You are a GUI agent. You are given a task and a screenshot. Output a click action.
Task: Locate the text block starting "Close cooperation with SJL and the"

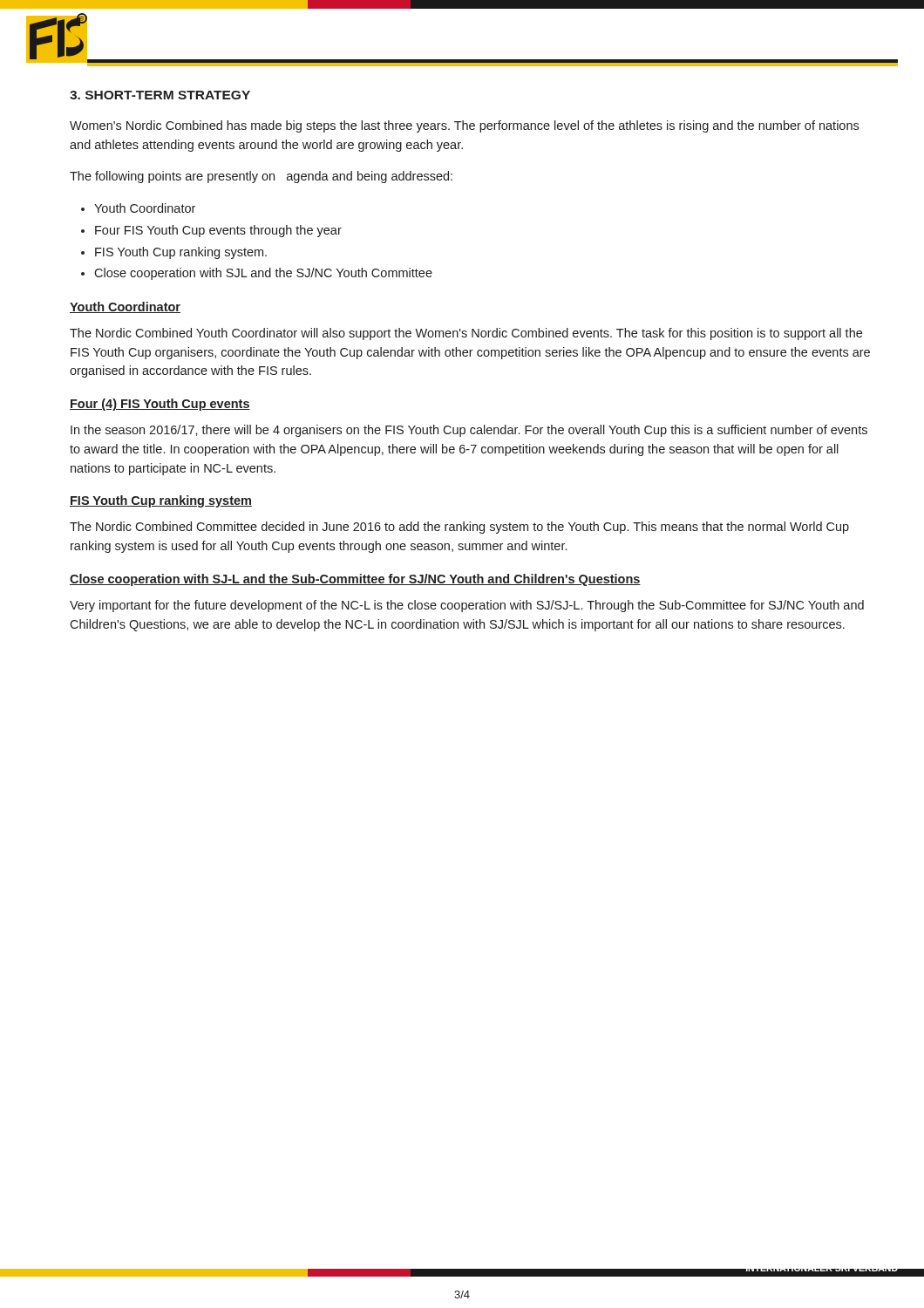tap(263, 273)
